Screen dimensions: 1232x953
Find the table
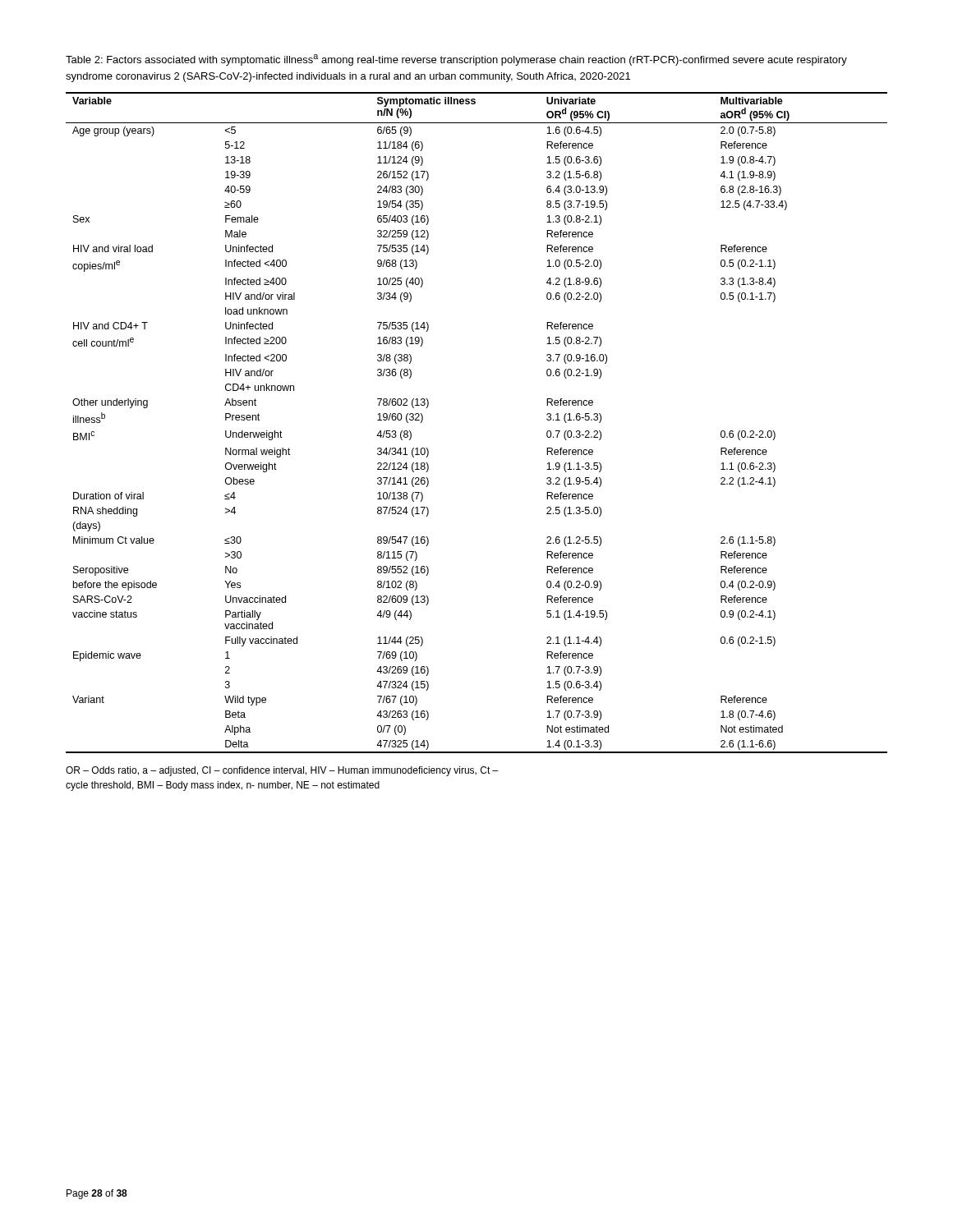click(476, 425)
